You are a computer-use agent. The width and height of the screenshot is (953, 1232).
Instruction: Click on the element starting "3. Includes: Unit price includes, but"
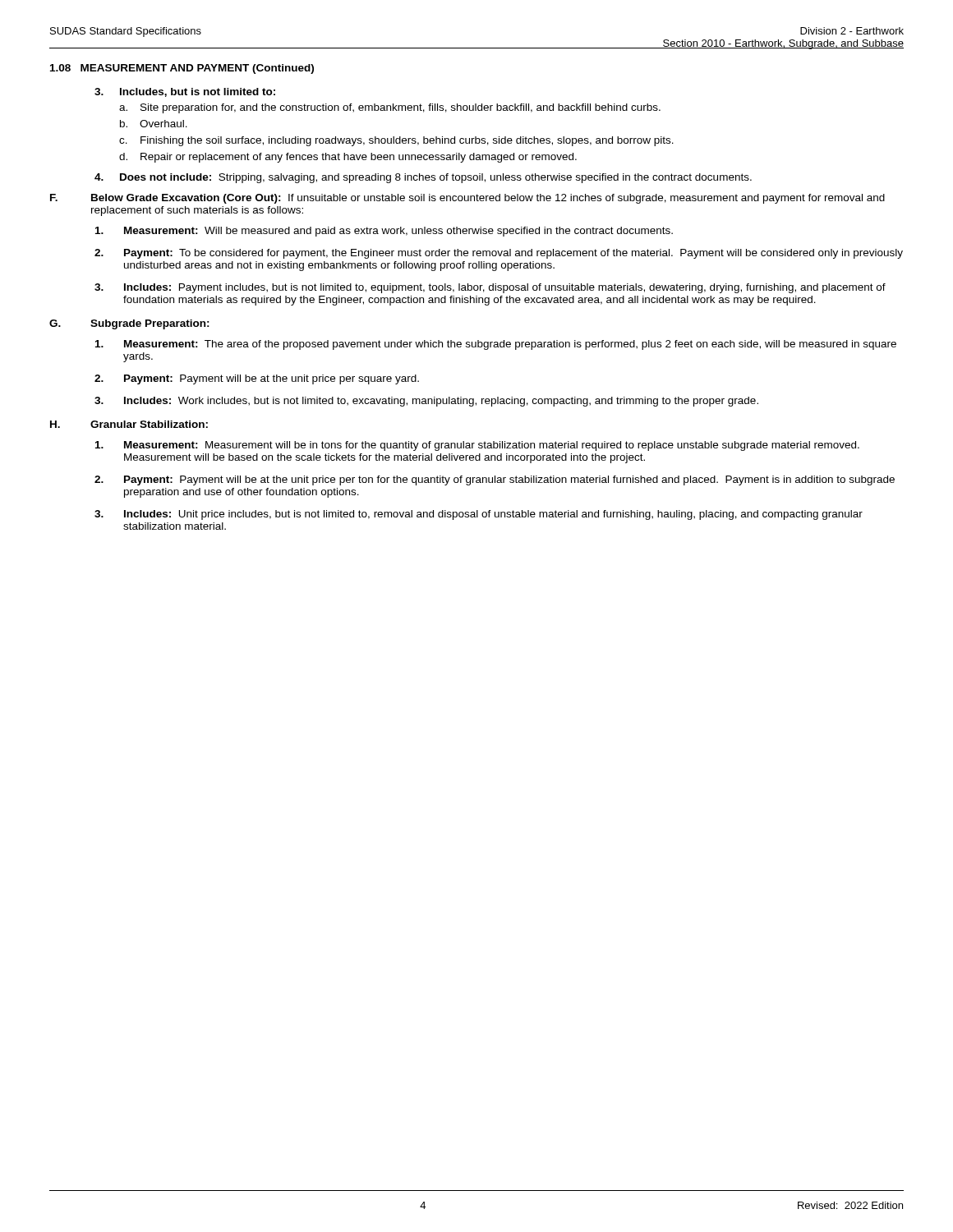(x=499, y=520)
